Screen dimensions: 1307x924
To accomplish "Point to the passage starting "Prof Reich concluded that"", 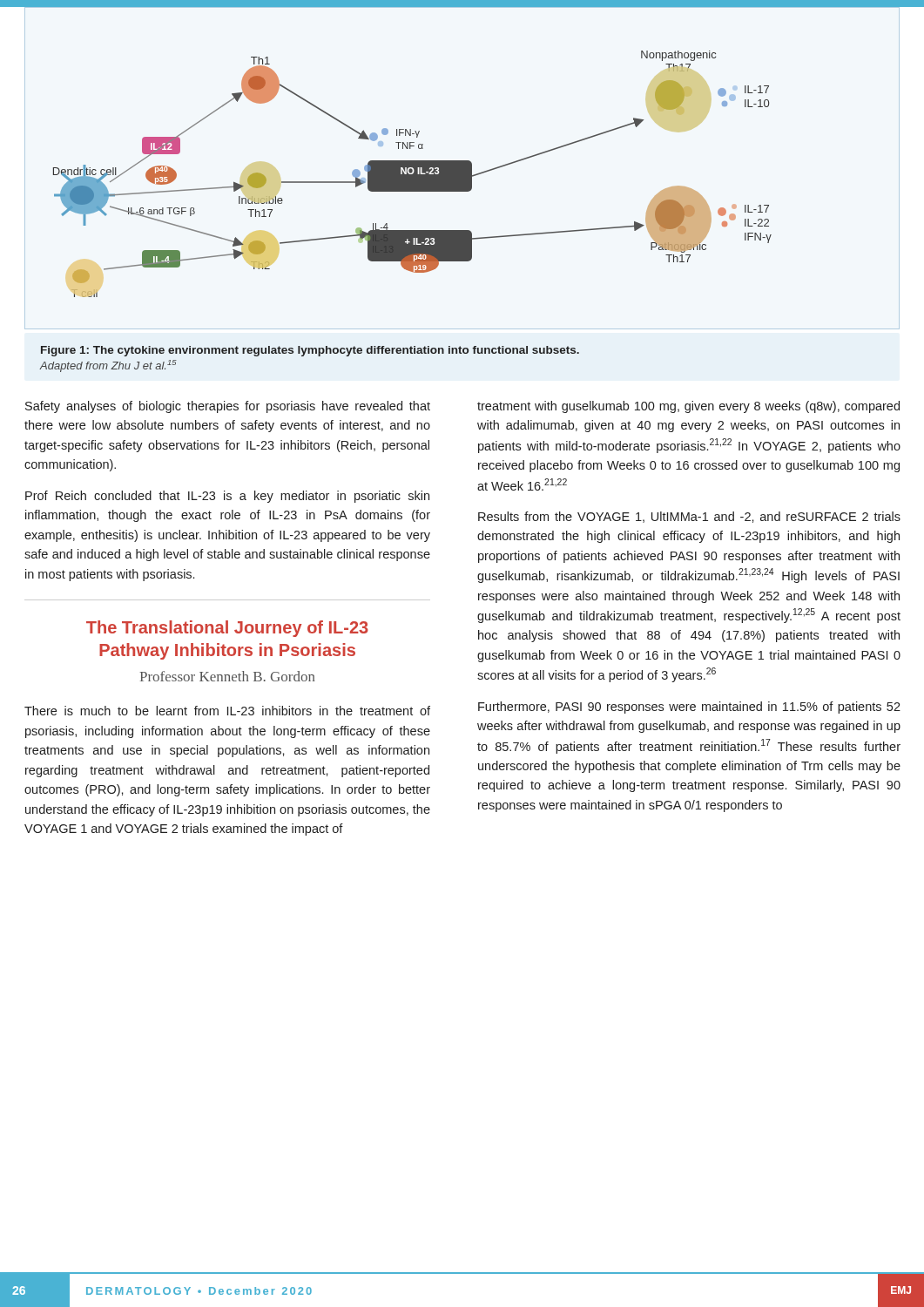I will pyautogui.click(x=227, y=535).
